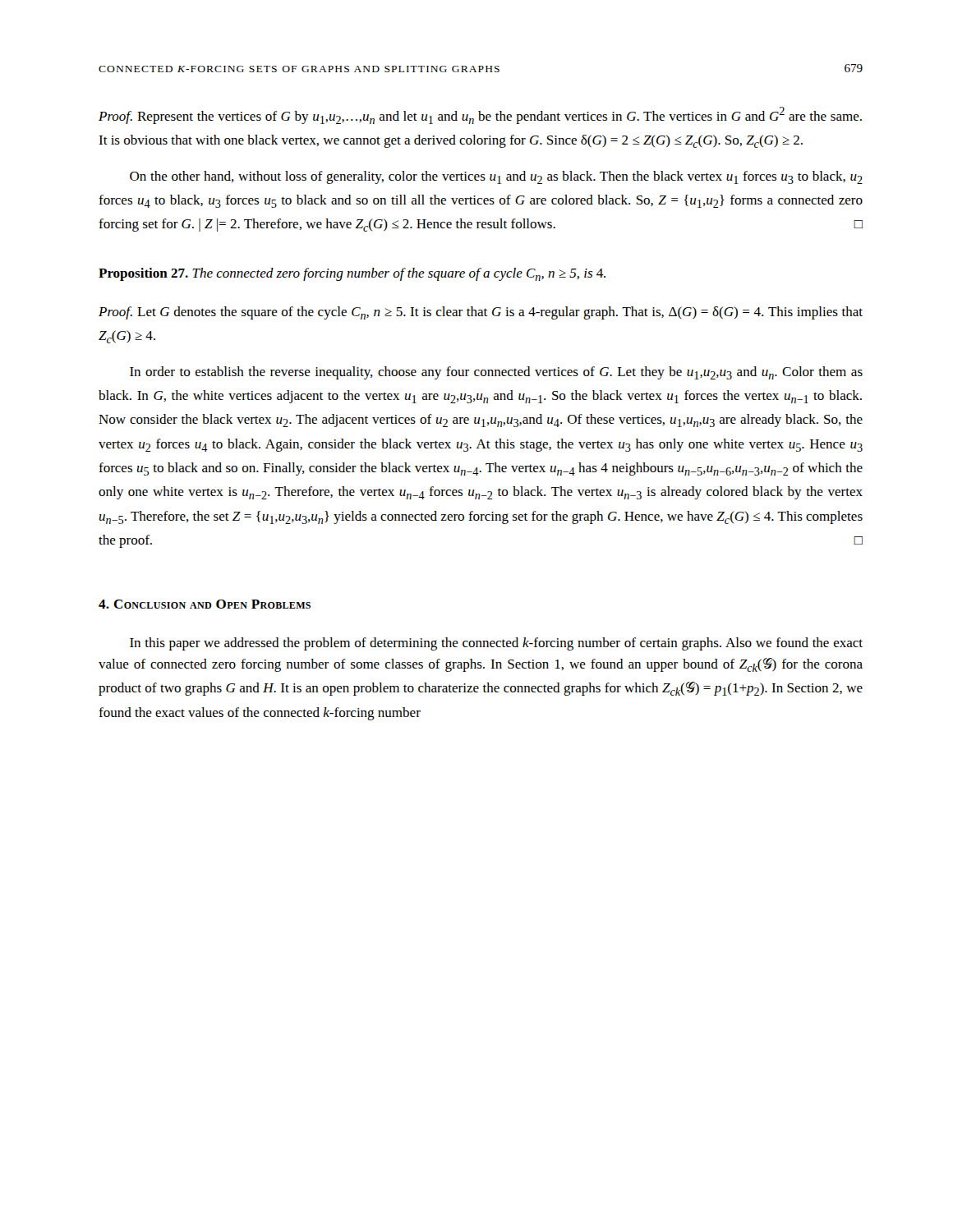Find the text block starting "In this paper we addressed the problem of"
The height and width of the screenshot is (1232, 953).
(x=481, y=677)
